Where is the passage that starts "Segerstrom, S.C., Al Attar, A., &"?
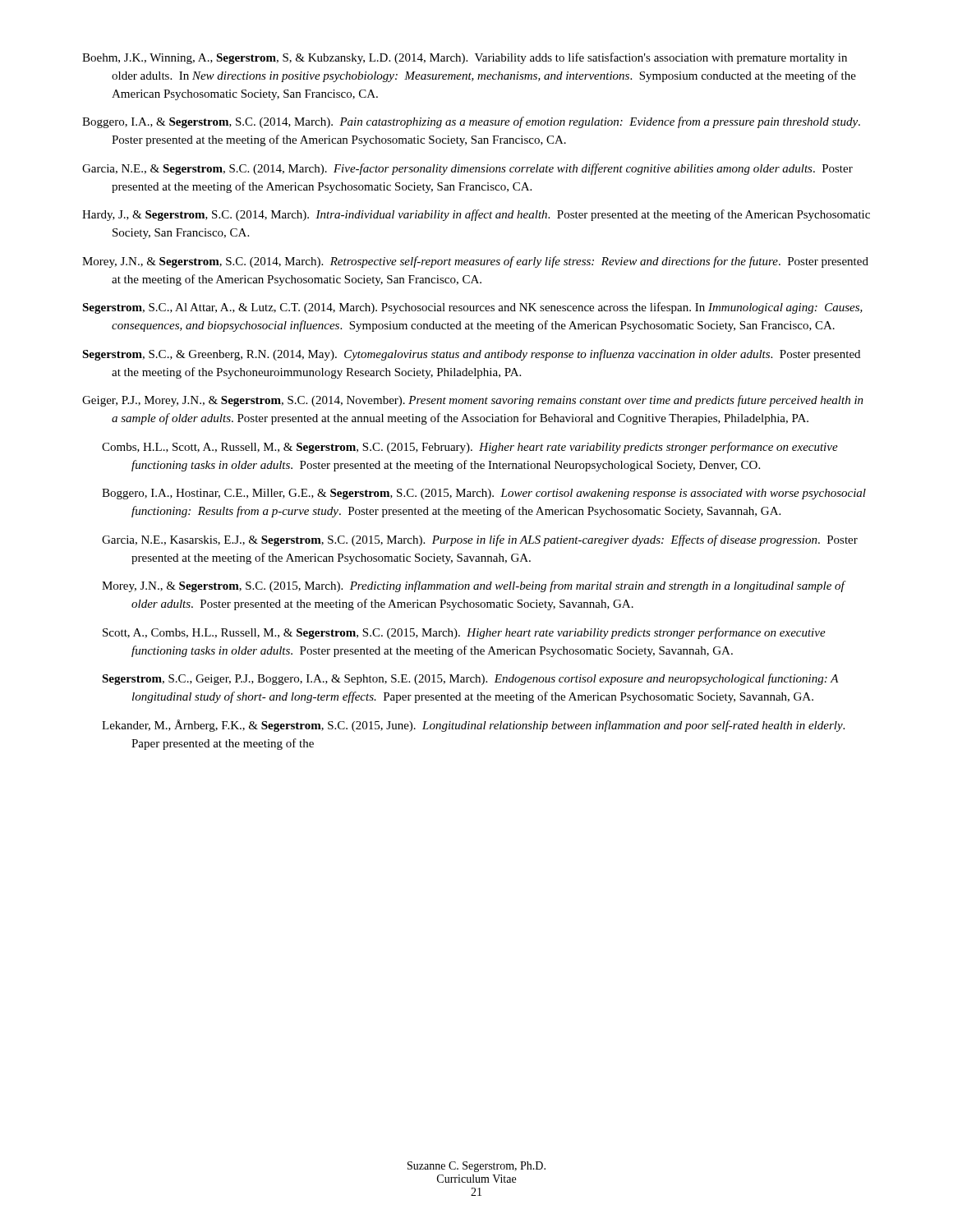 [476, 317]
